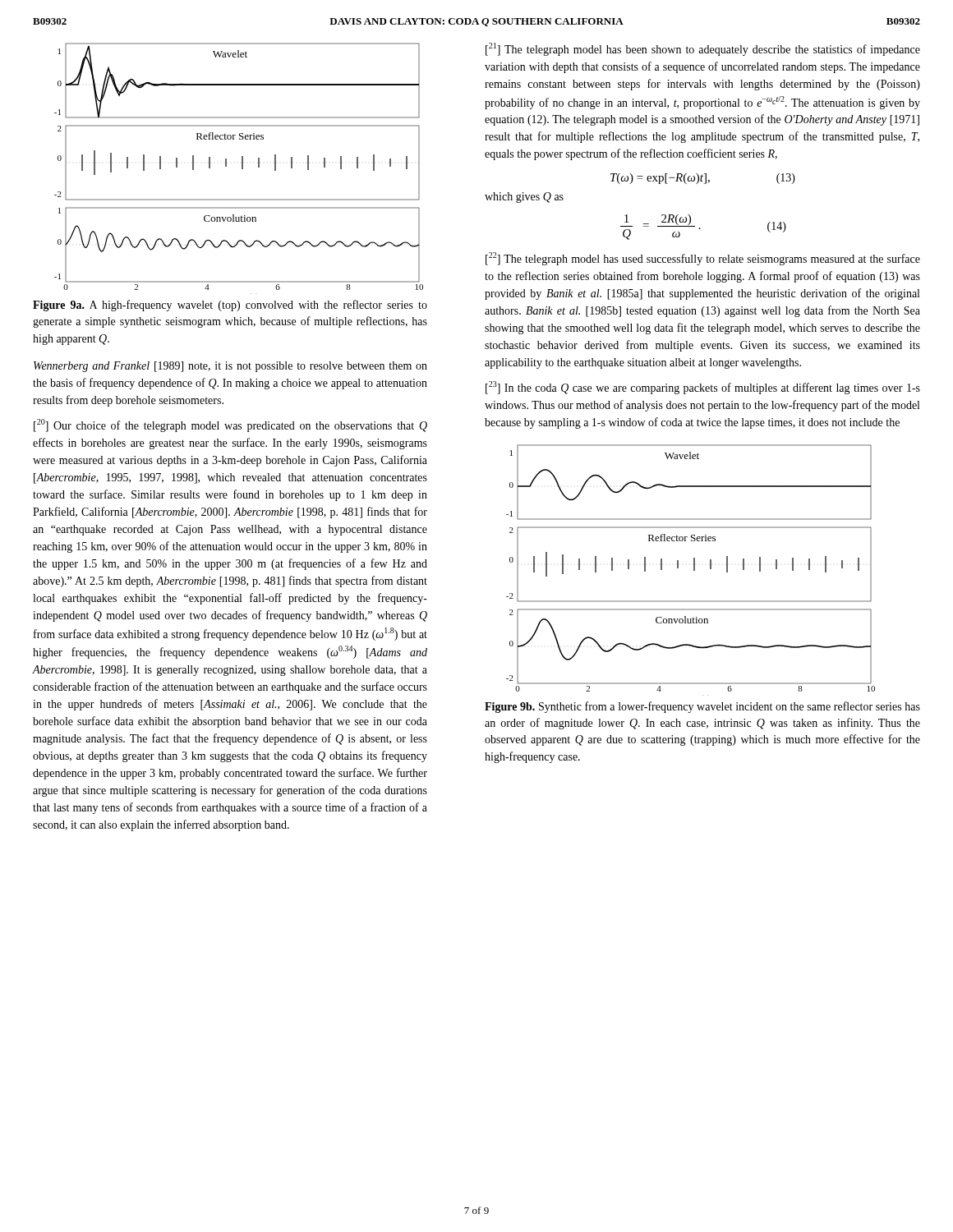Locate the text block with the text "[20] Our choice of the telegraph"
The width and height of the screenshot is (953, 1232).
click(230, 624)
